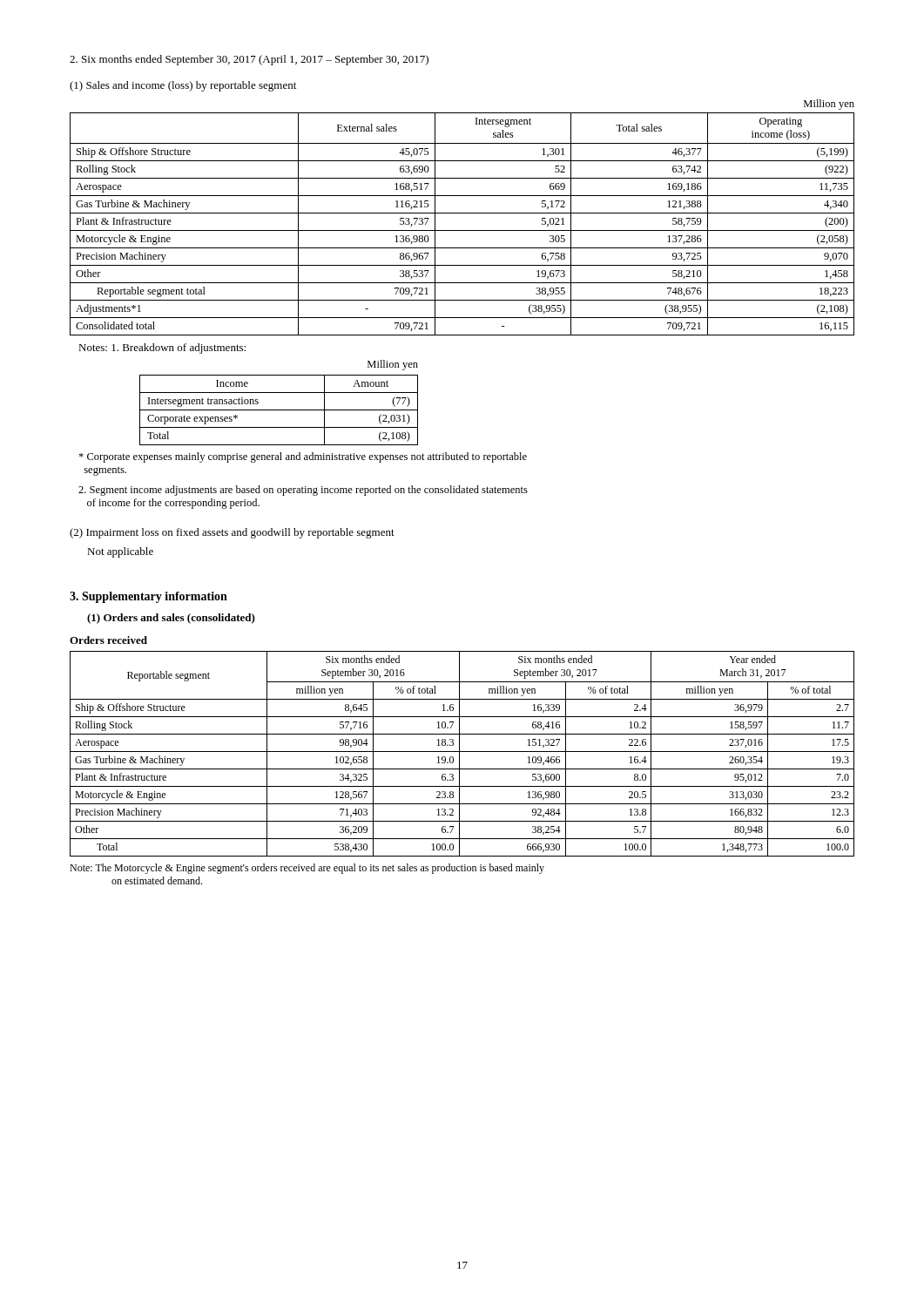Select the section header with the text "(1) Orders and sales (consolidated)"
This screenshot has height=1307, width=924.
coord(171,617)
